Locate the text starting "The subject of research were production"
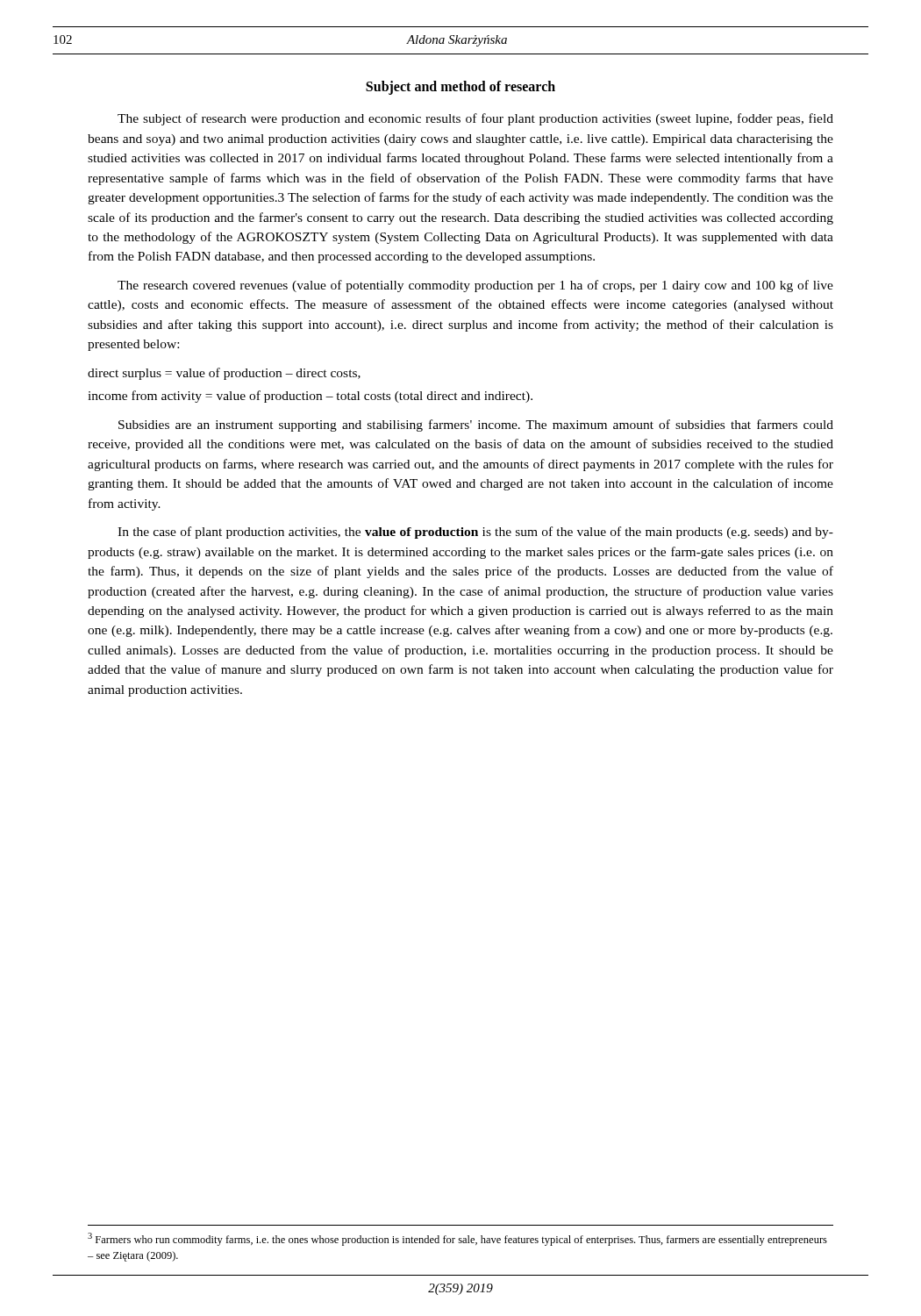Viewport: 921px width, 1316px height. click(460, 187)
